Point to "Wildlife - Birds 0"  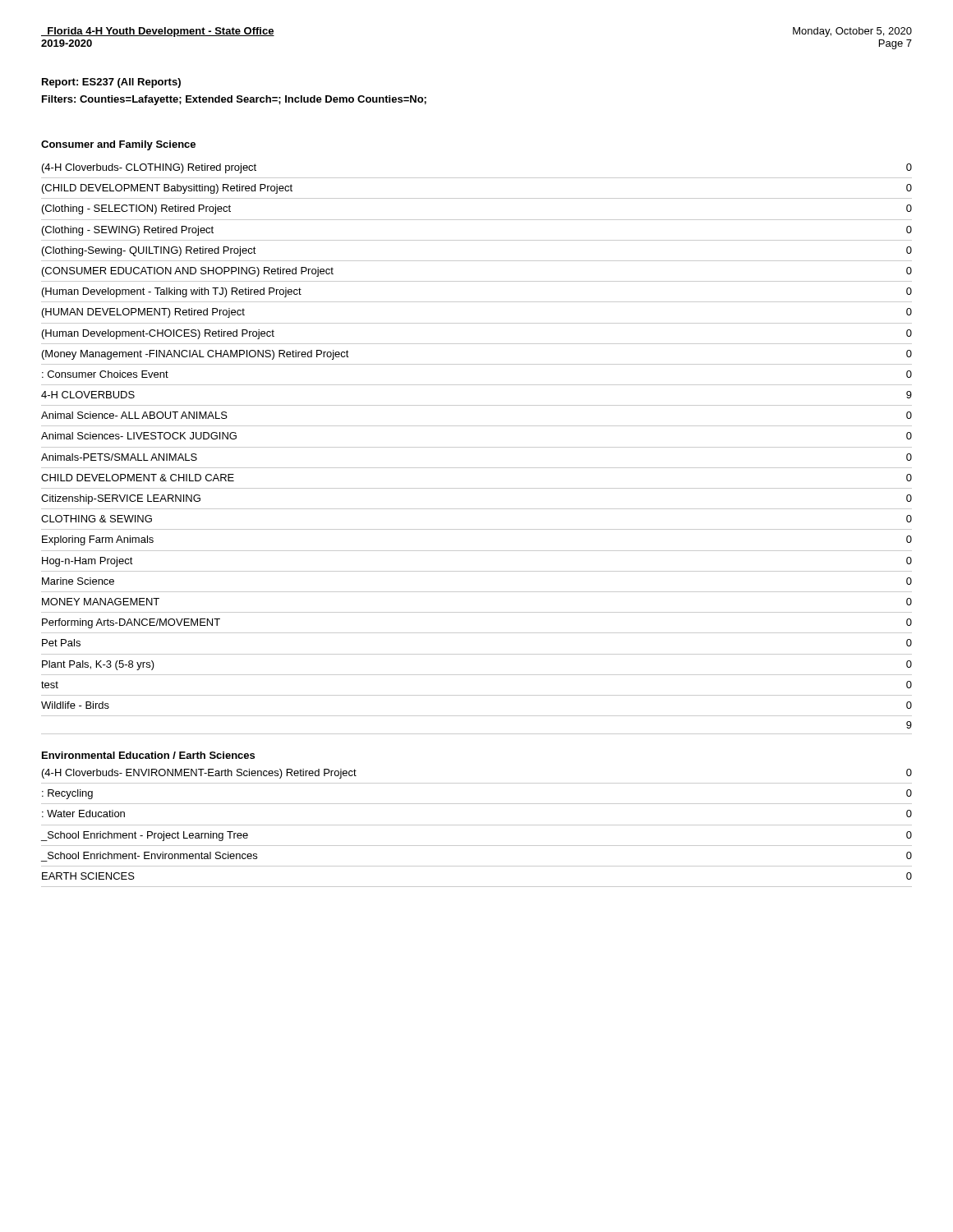tap(476, 706)
